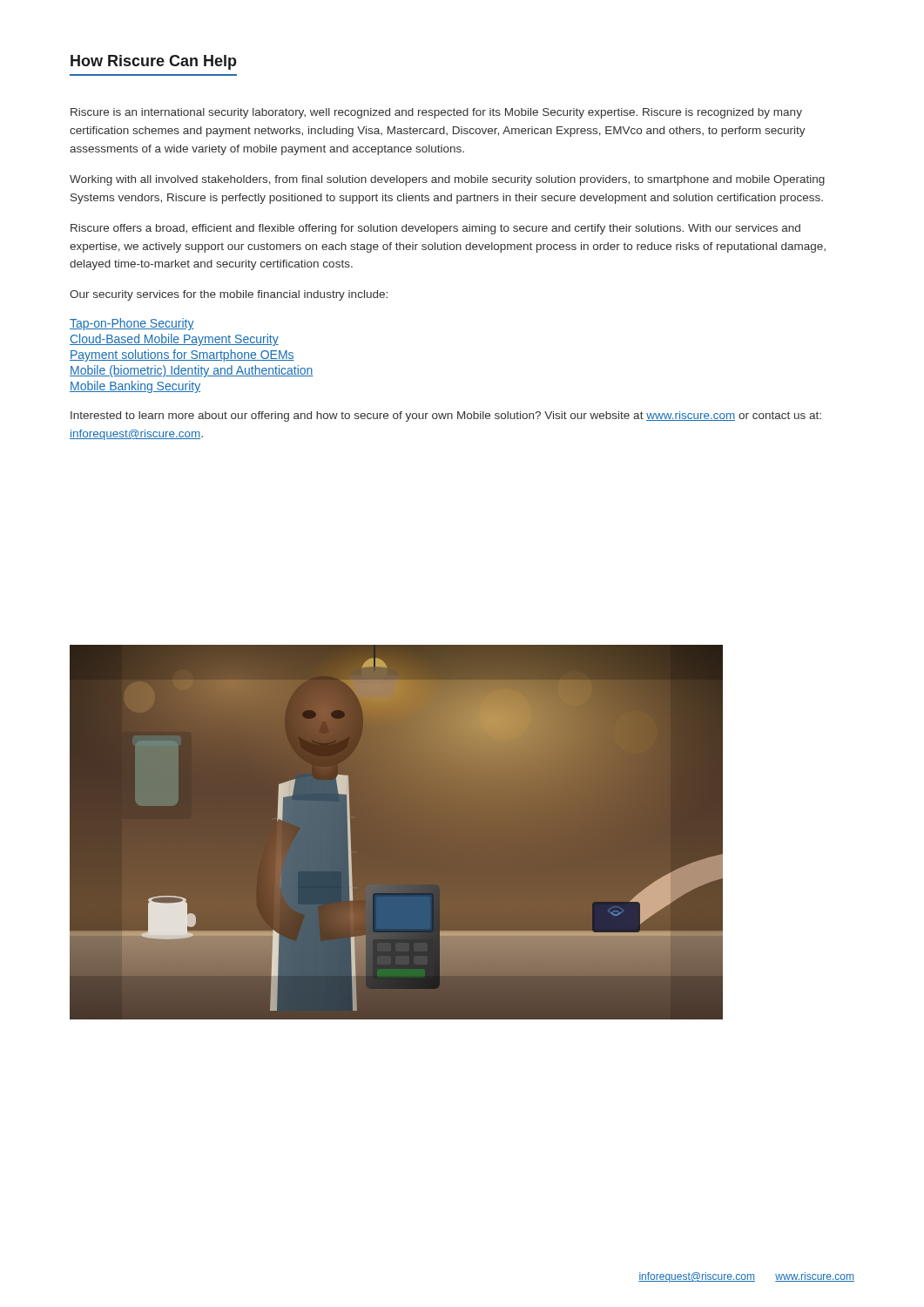Image resolution: width=924 pixels, height=1307 pixels.
Task: Find the block on this page that starts "Mobile (biometric) Identity and"
Action: tap(191, 371)
